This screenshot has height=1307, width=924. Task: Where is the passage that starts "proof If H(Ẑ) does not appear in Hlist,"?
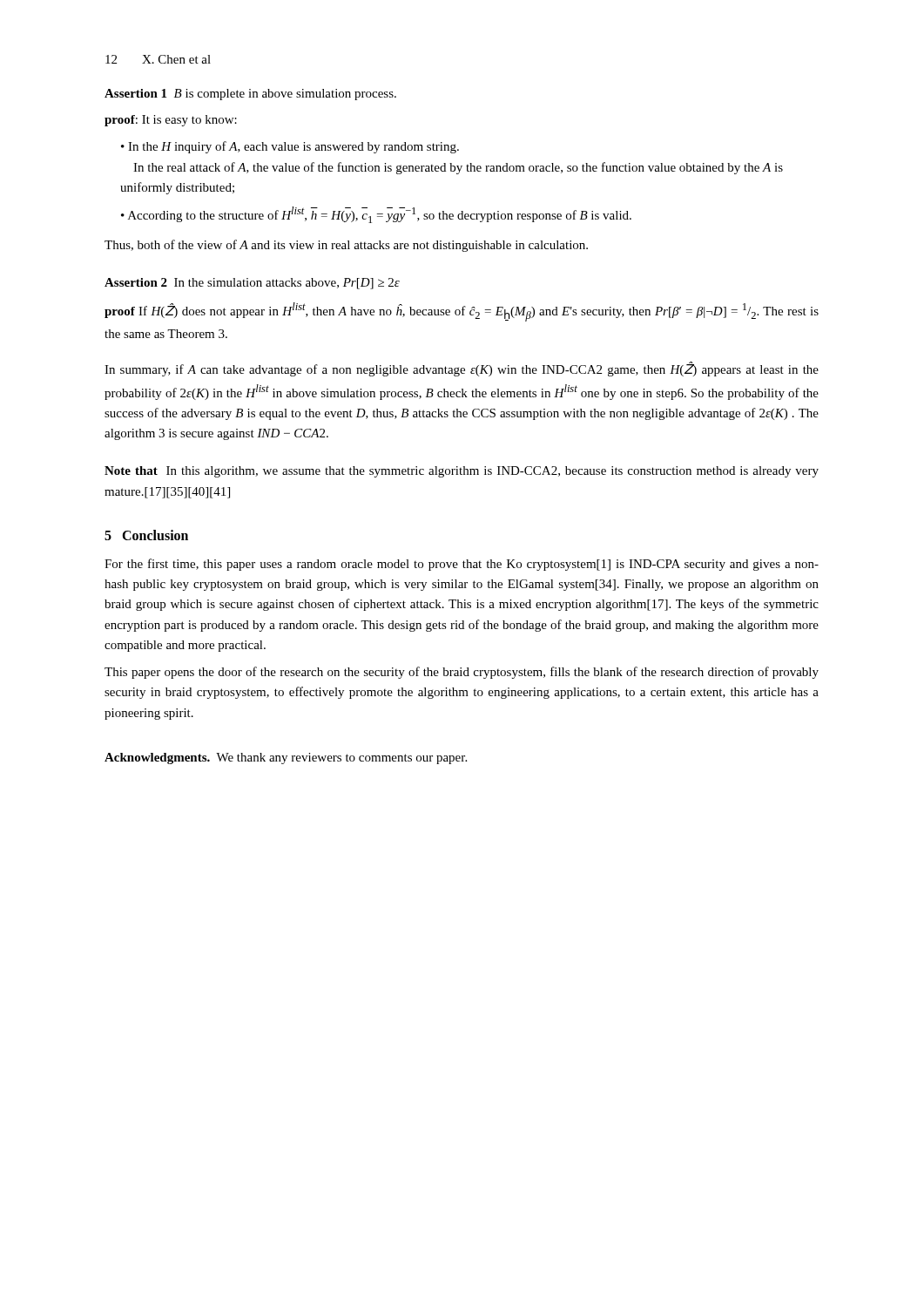[462, 321]
